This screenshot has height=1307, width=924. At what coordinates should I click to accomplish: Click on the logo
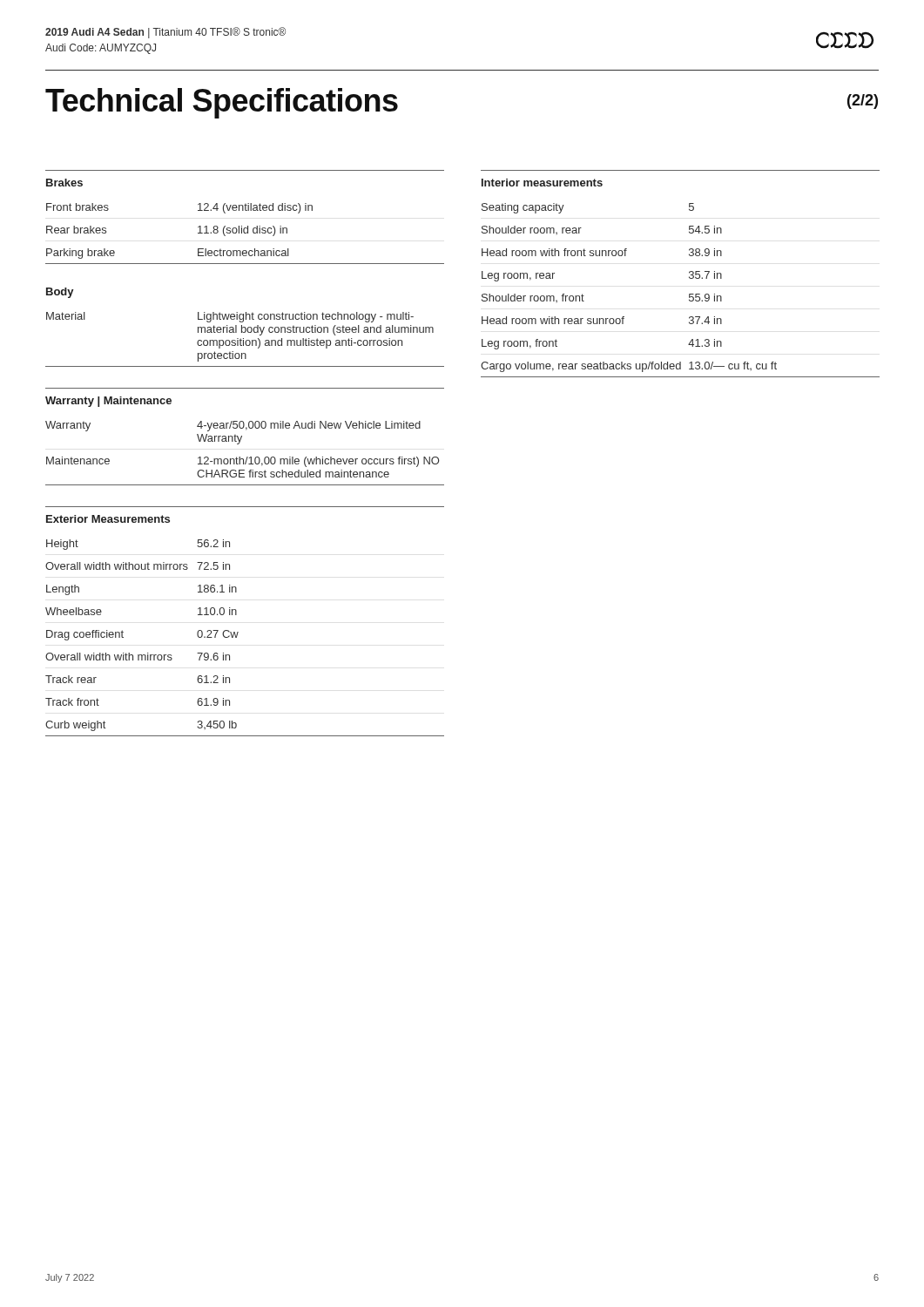(847, 41)
